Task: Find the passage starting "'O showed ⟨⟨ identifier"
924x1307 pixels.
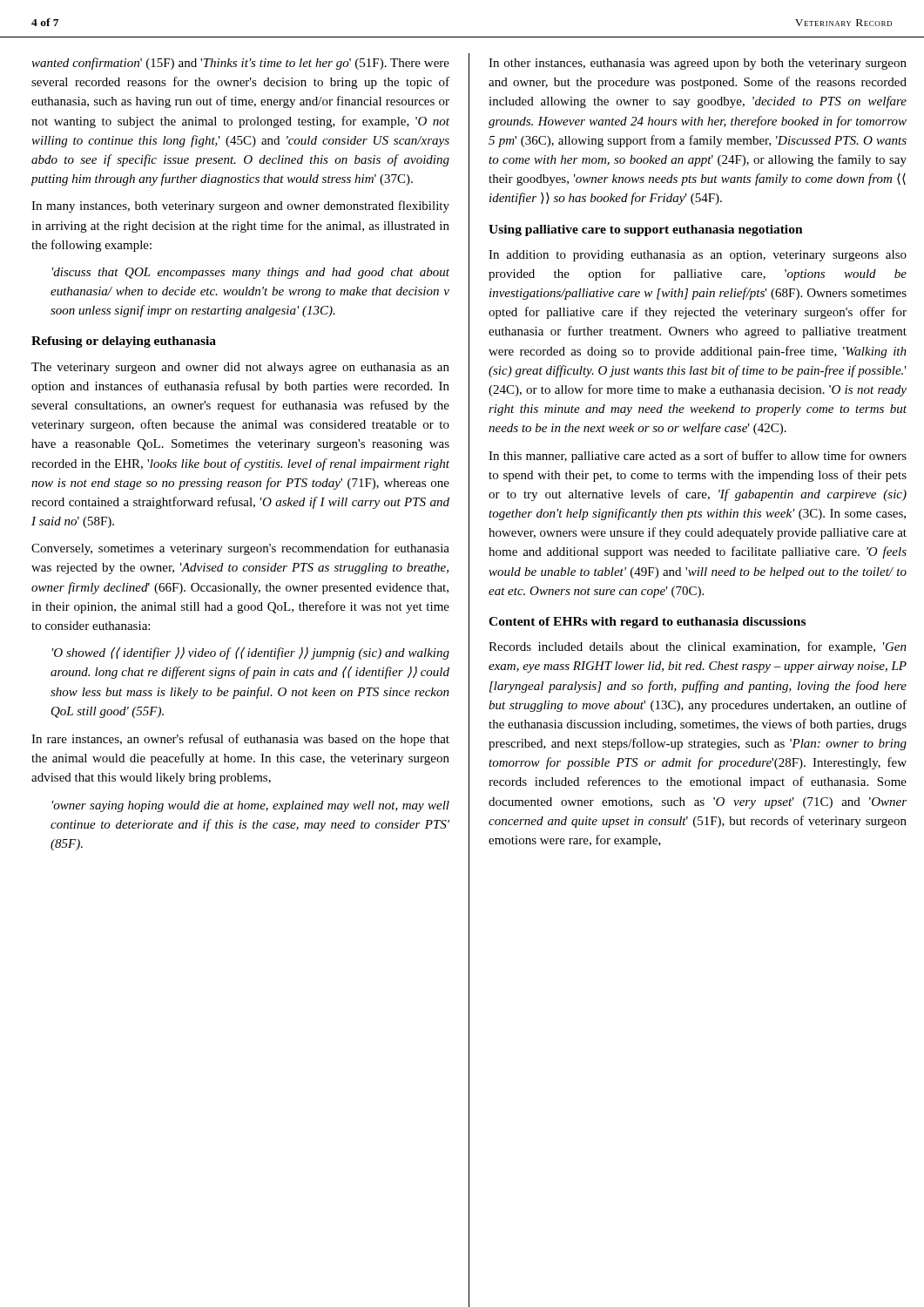Action: click(250, 682)
